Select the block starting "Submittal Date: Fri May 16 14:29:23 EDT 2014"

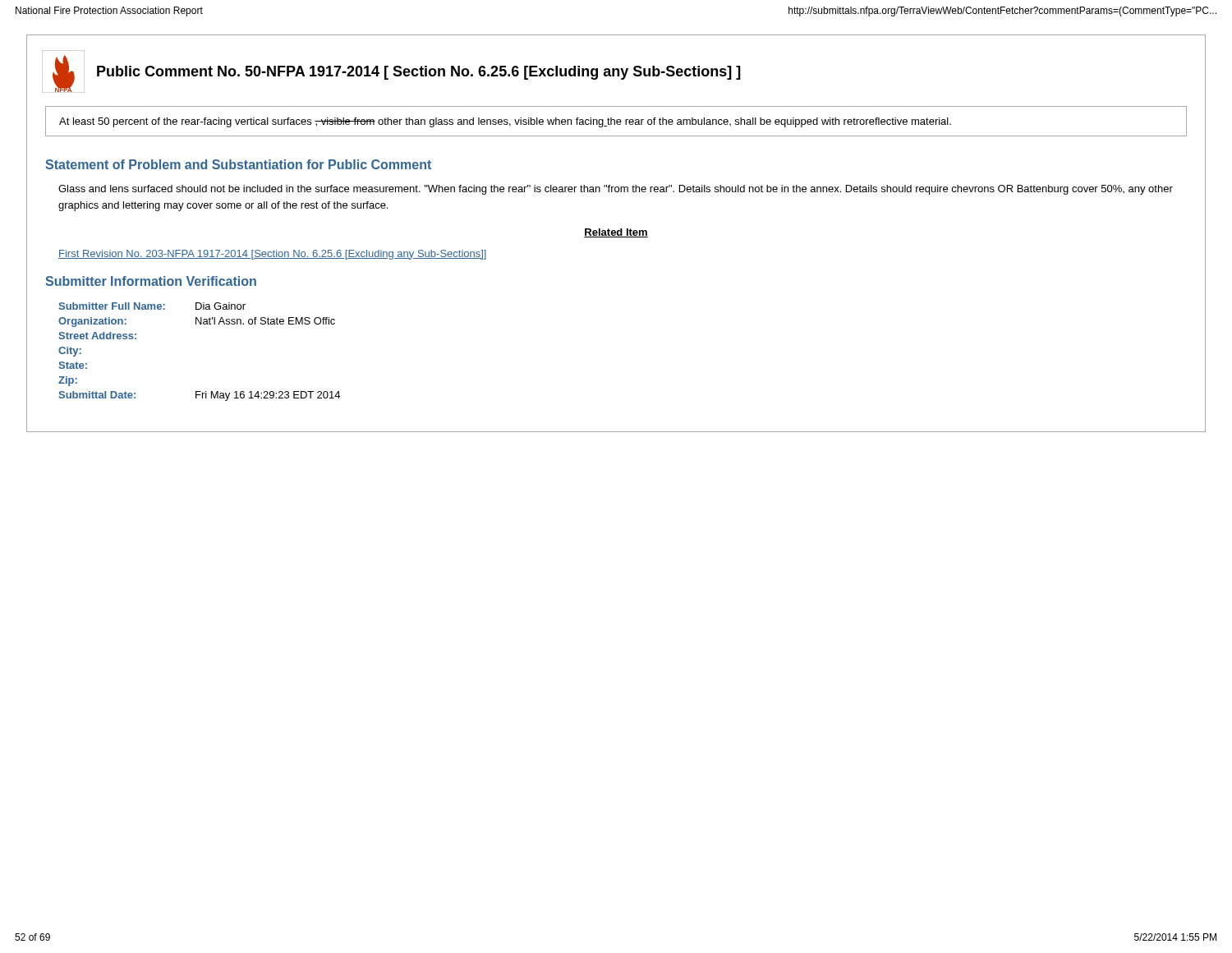point(199,394)
